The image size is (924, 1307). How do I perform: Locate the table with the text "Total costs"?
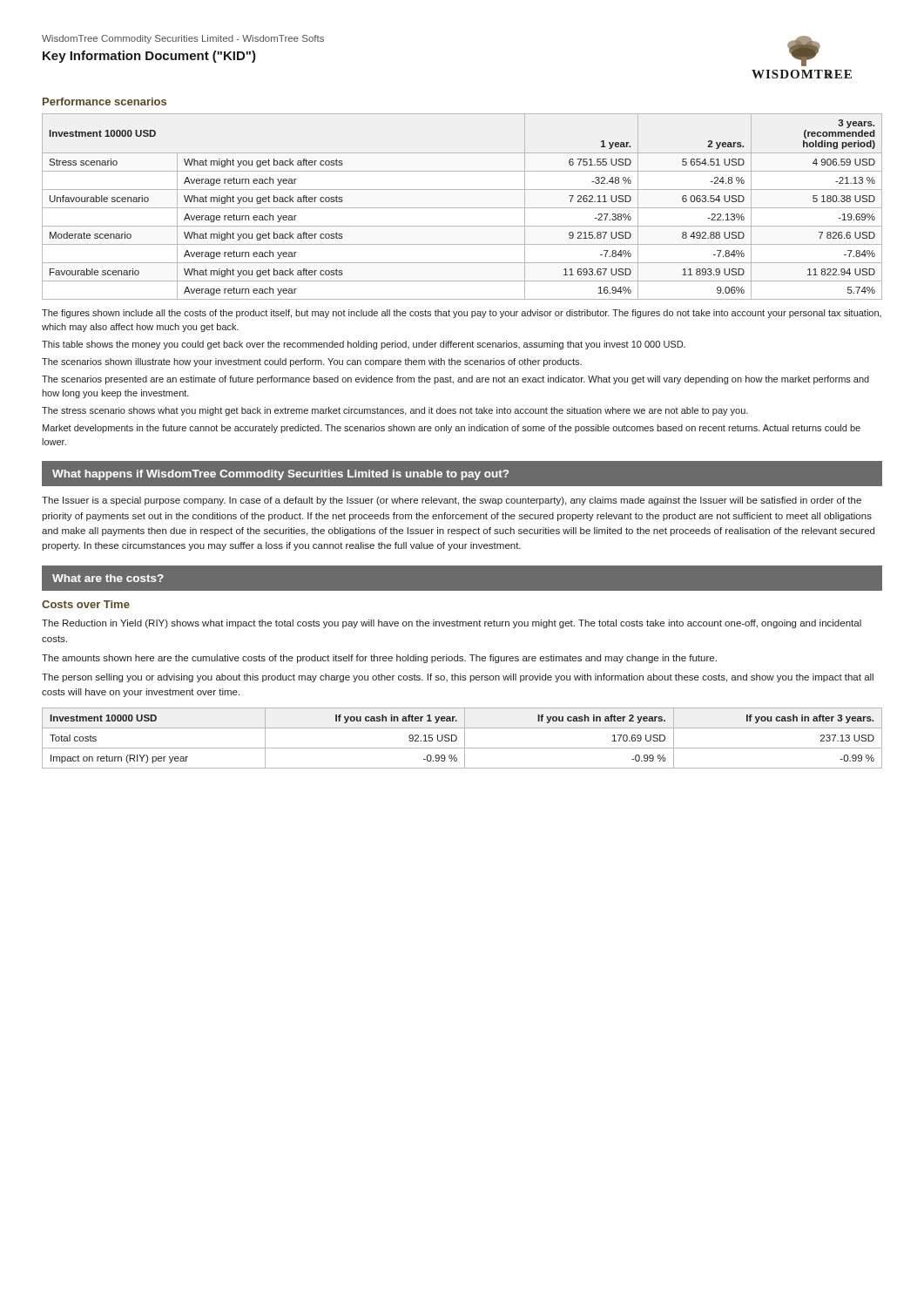pyautogui.click(x=462, y=738)
